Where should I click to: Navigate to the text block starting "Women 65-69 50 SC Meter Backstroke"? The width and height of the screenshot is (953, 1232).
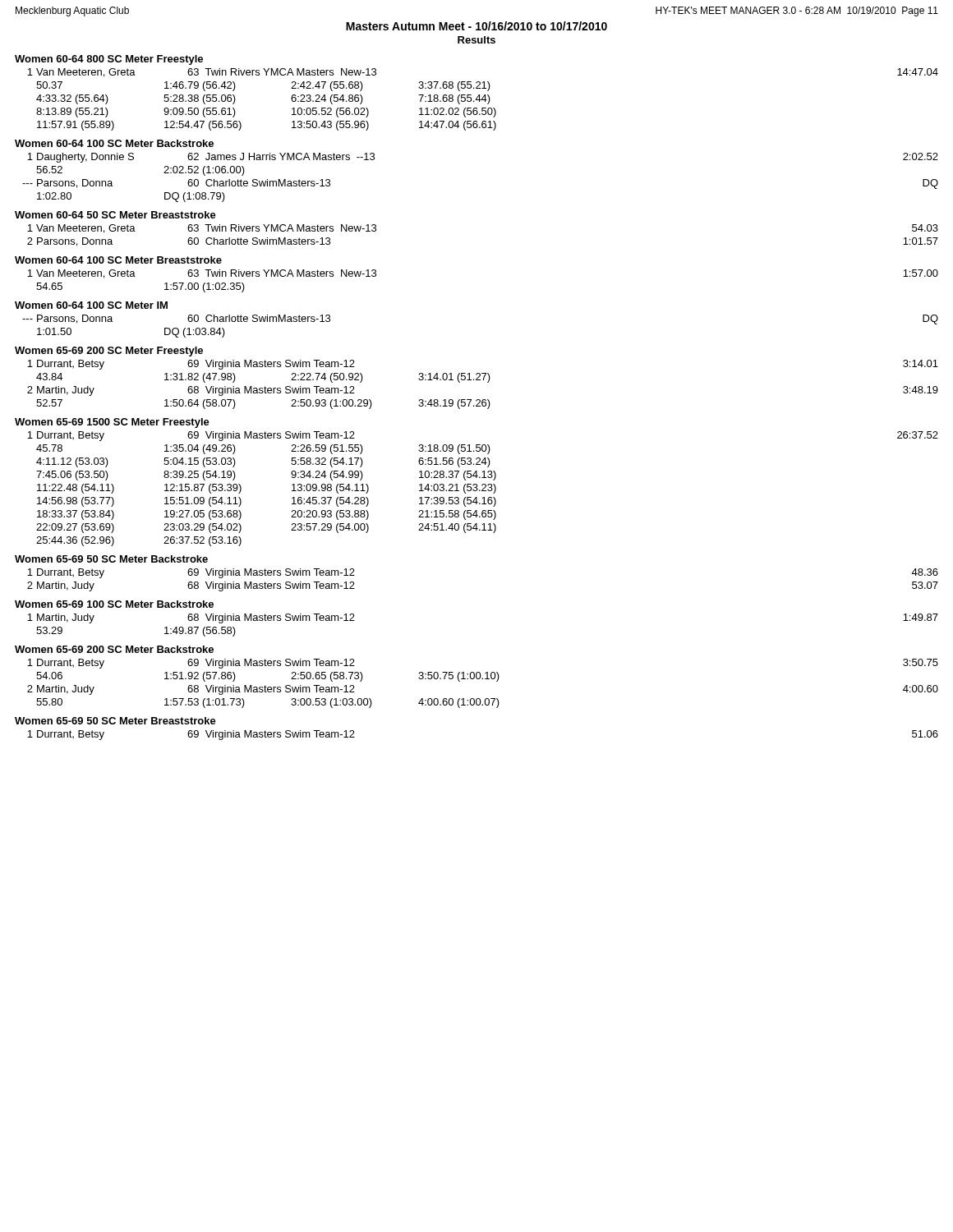(x=111, y=559)
